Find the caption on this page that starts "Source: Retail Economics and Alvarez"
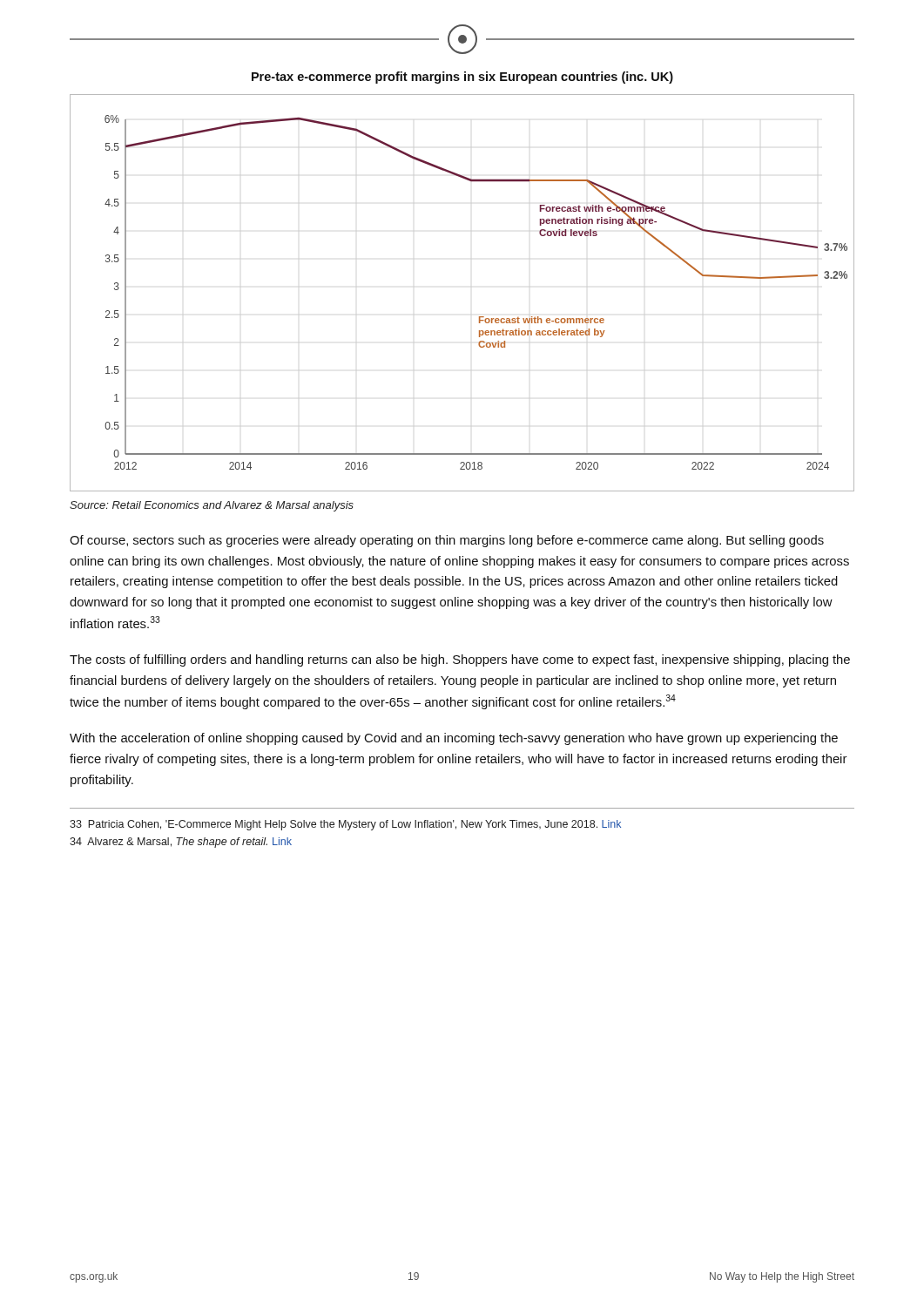This screenshot has height=1307, width=924. [x=212, y=505]
